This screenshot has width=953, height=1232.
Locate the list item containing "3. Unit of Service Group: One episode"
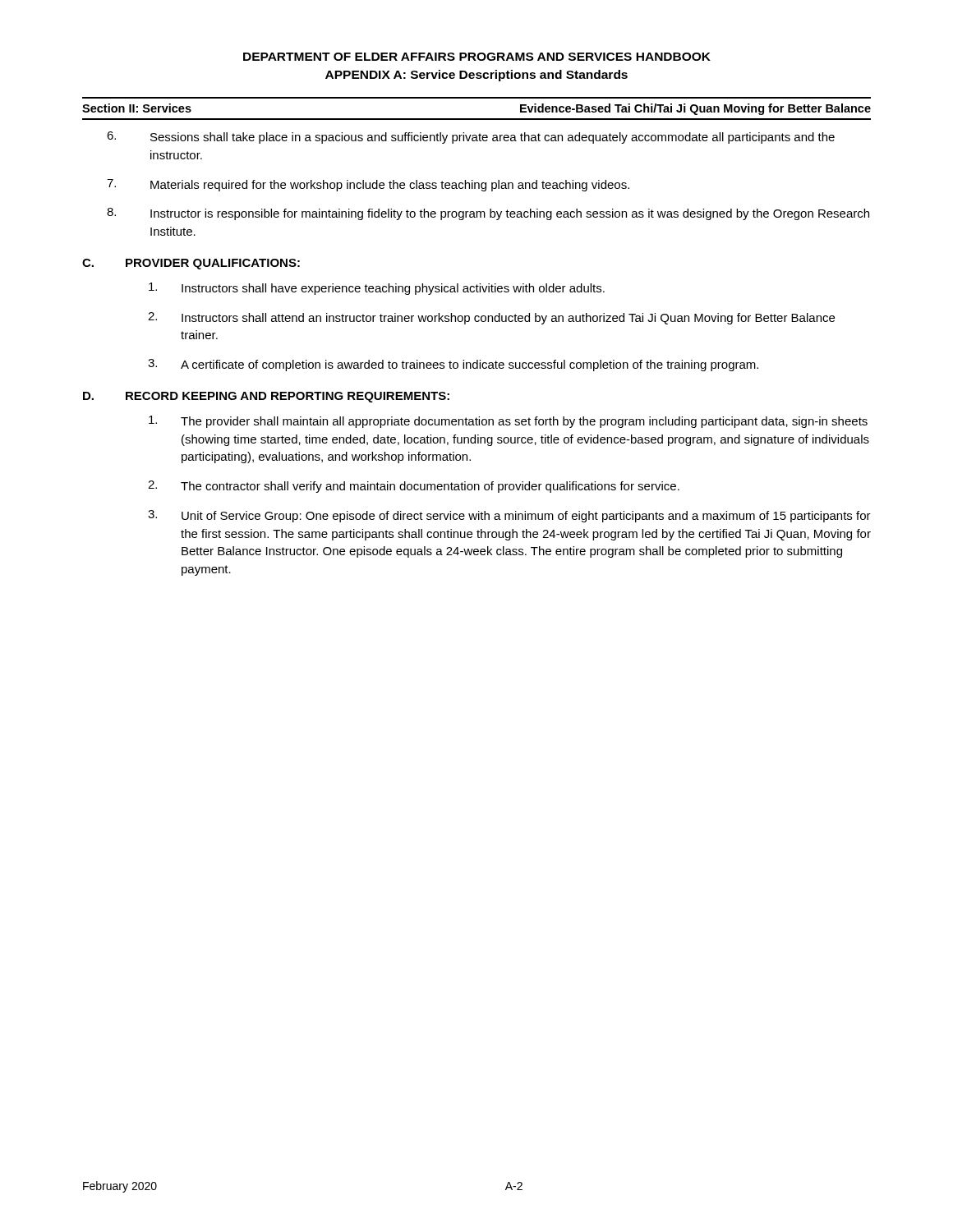tap(509, 542)
